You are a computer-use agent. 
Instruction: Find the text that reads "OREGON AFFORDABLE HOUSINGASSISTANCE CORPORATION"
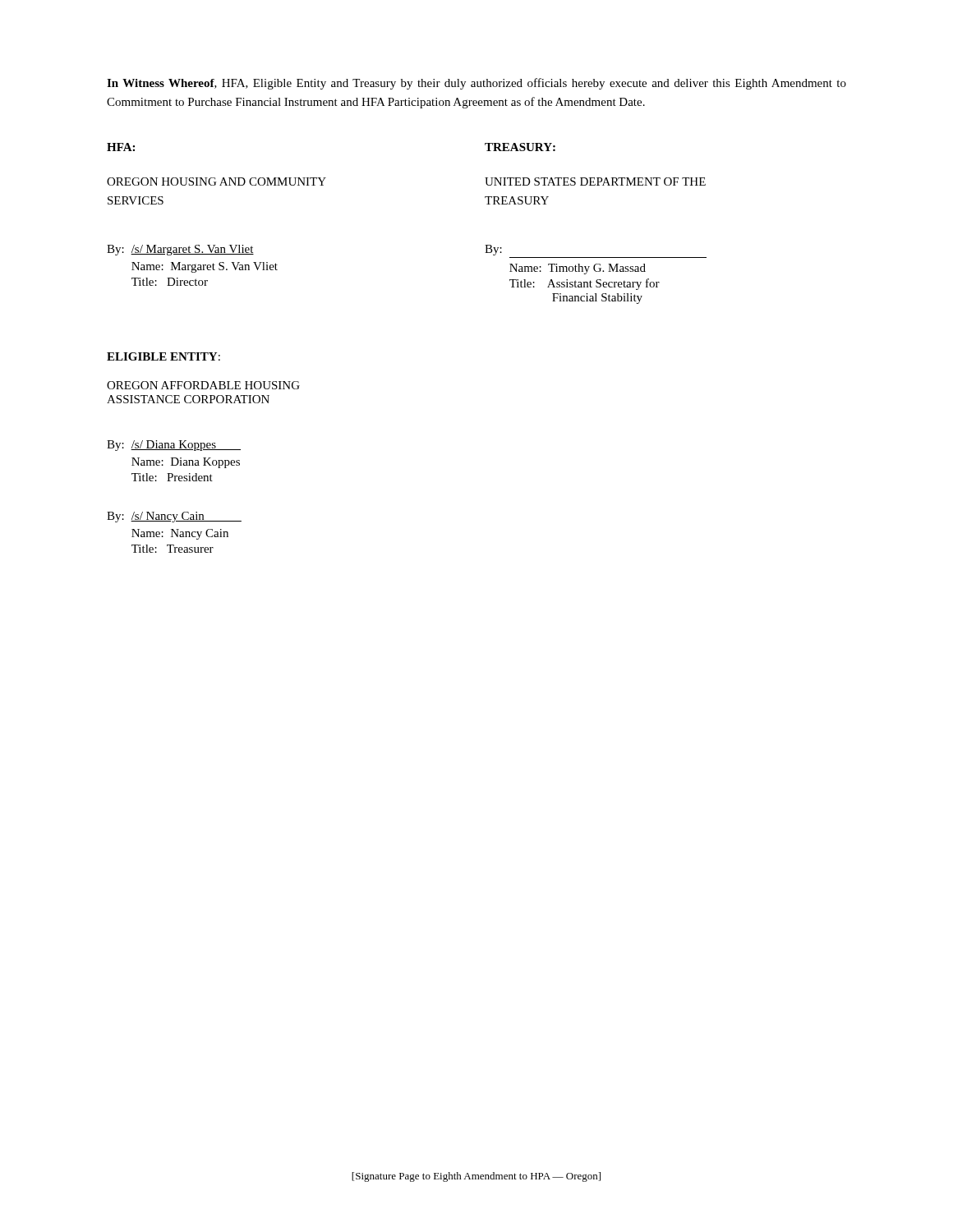point(203,392)
